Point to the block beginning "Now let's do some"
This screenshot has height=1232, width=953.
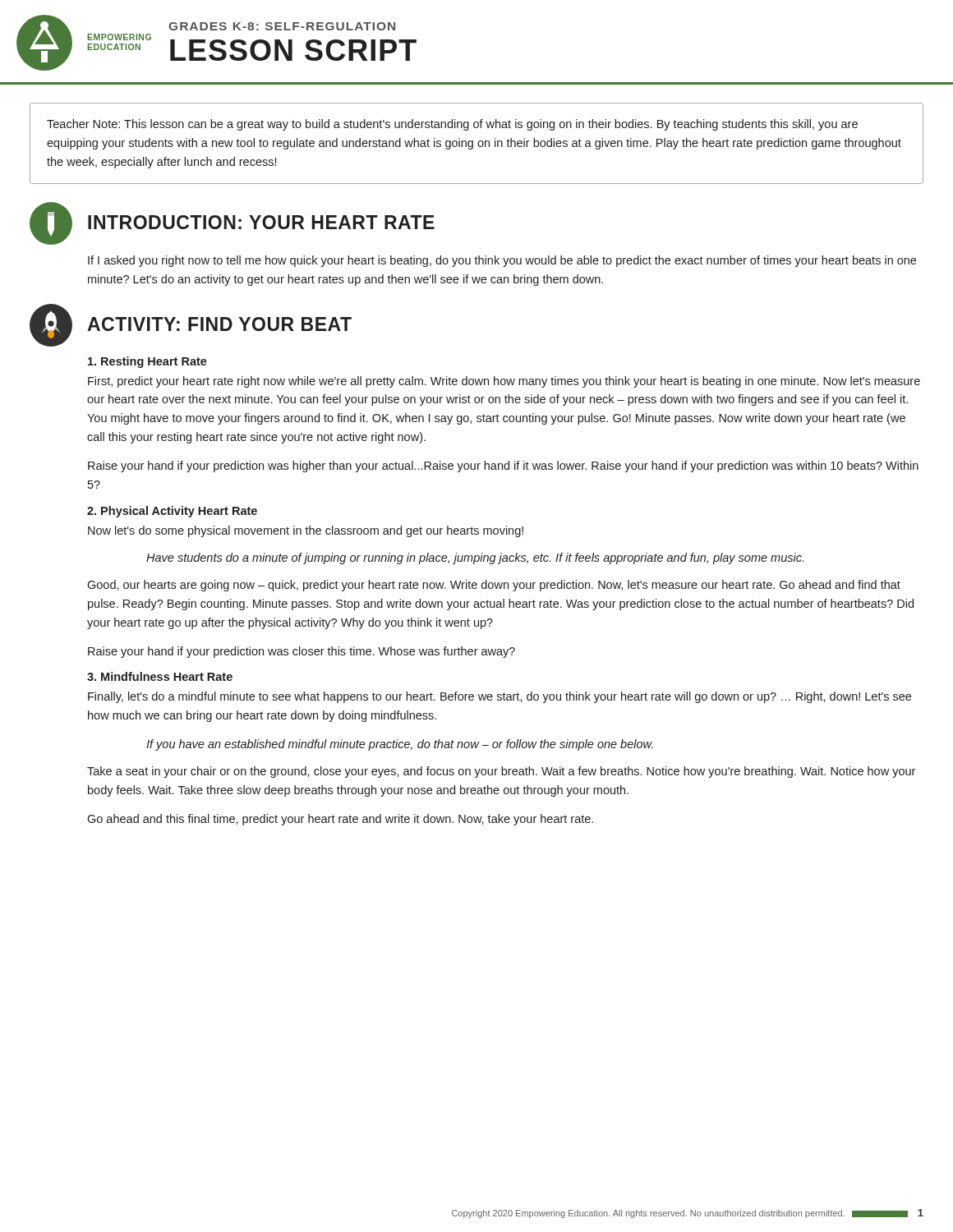[306, 531]
